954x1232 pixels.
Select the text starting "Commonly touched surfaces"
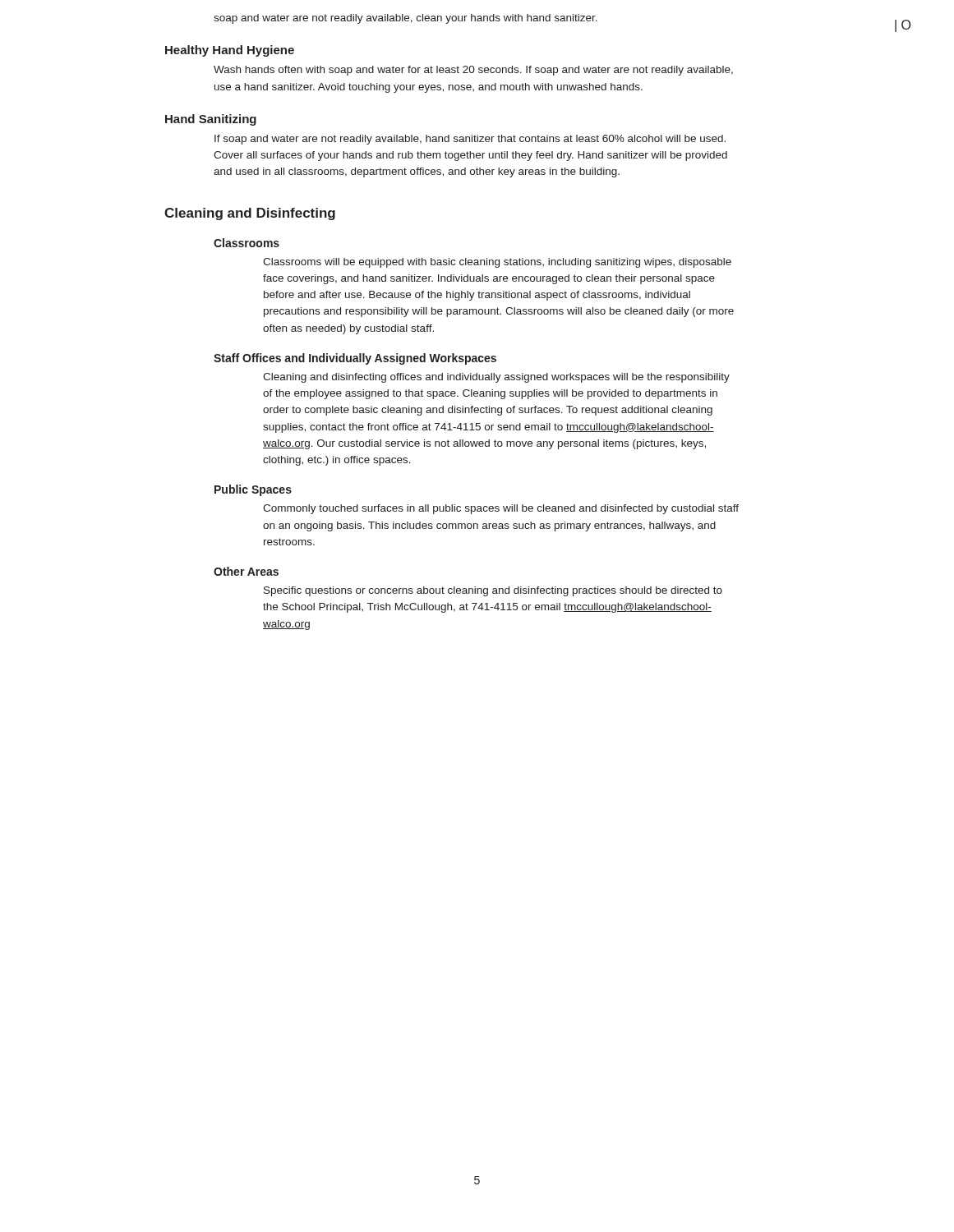tap(501, 525)
